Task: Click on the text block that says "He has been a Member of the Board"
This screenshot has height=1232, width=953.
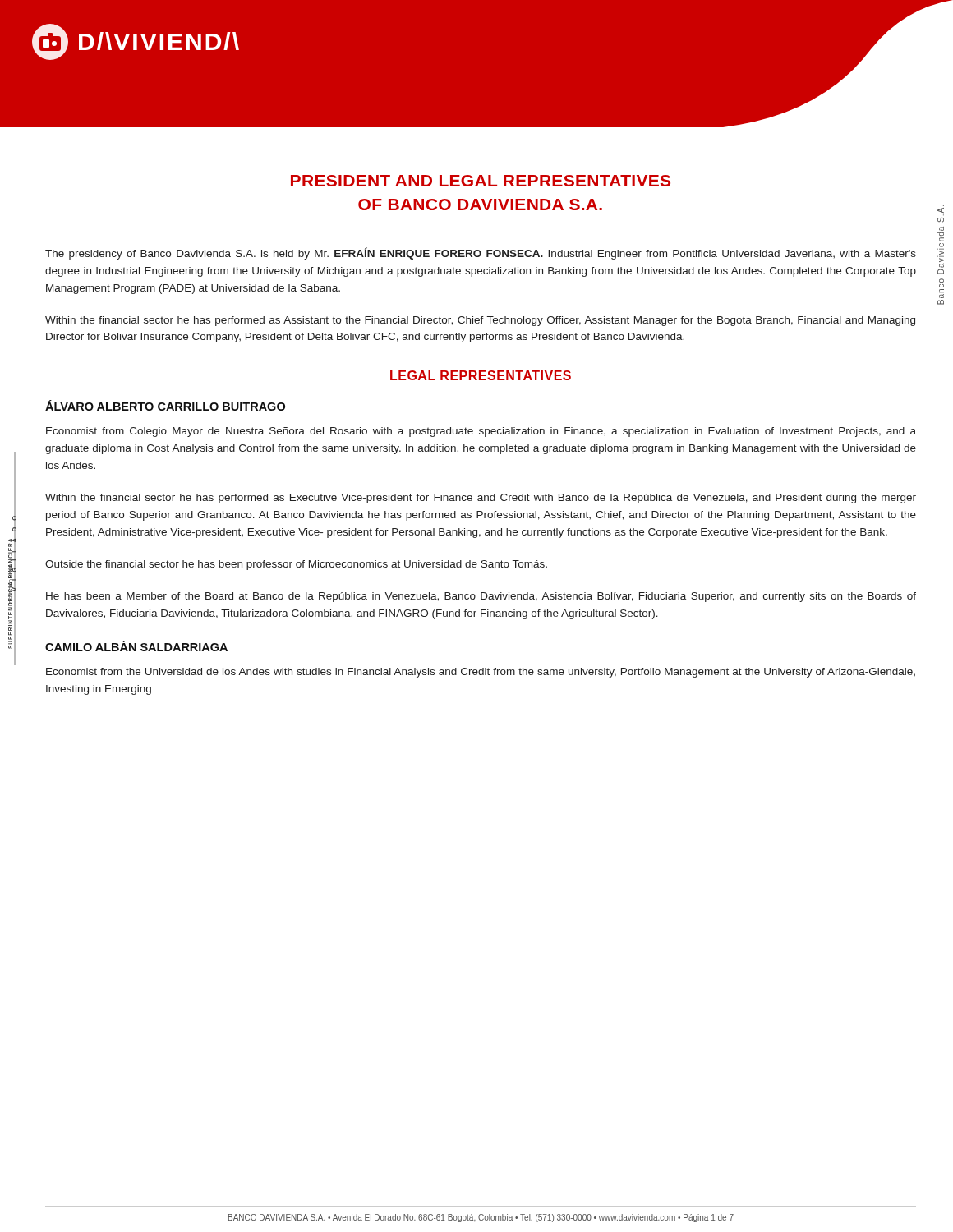Action: pos(481,604)
